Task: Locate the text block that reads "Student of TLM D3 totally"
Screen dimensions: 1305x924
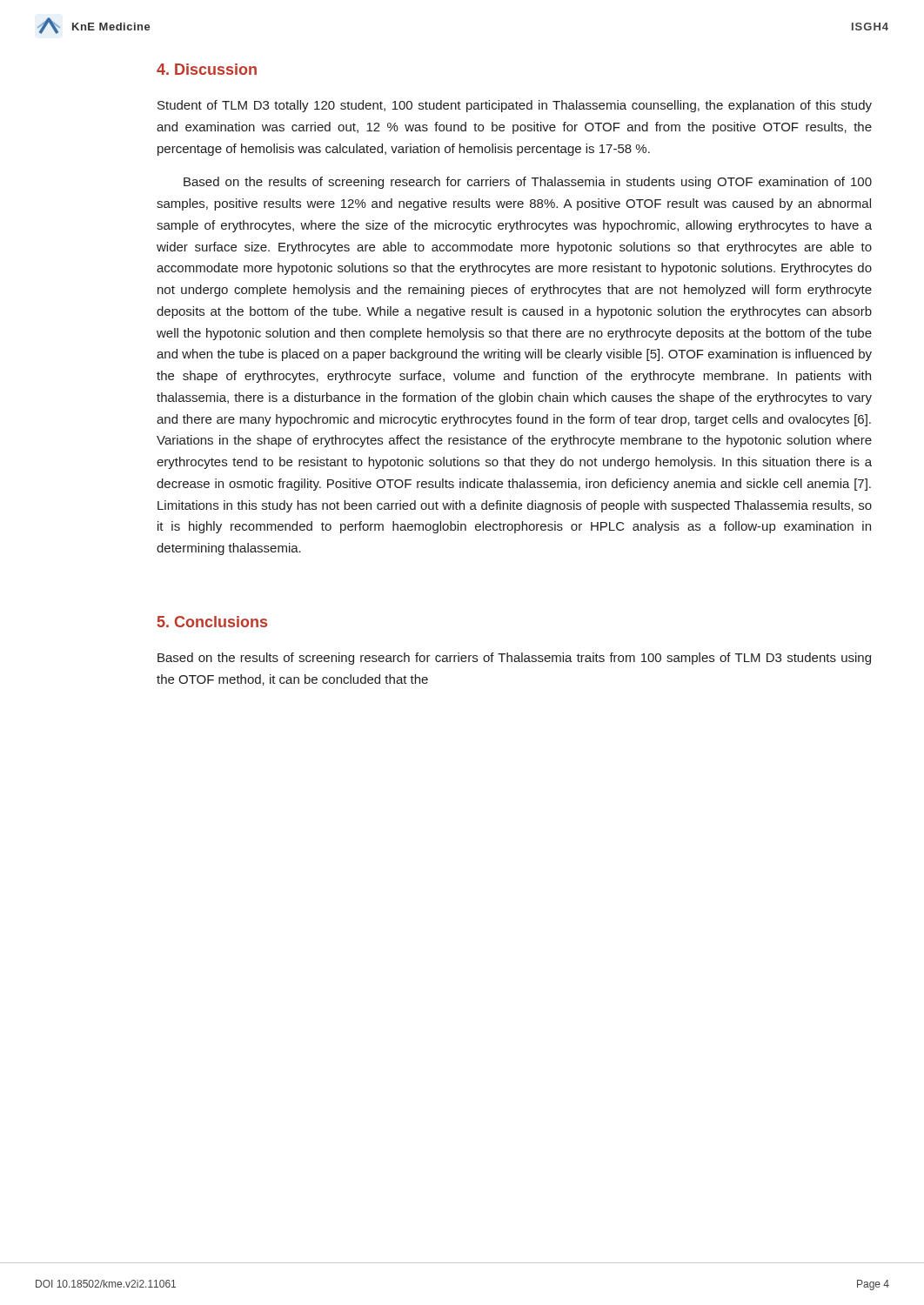Action: (x=514, y=126)
